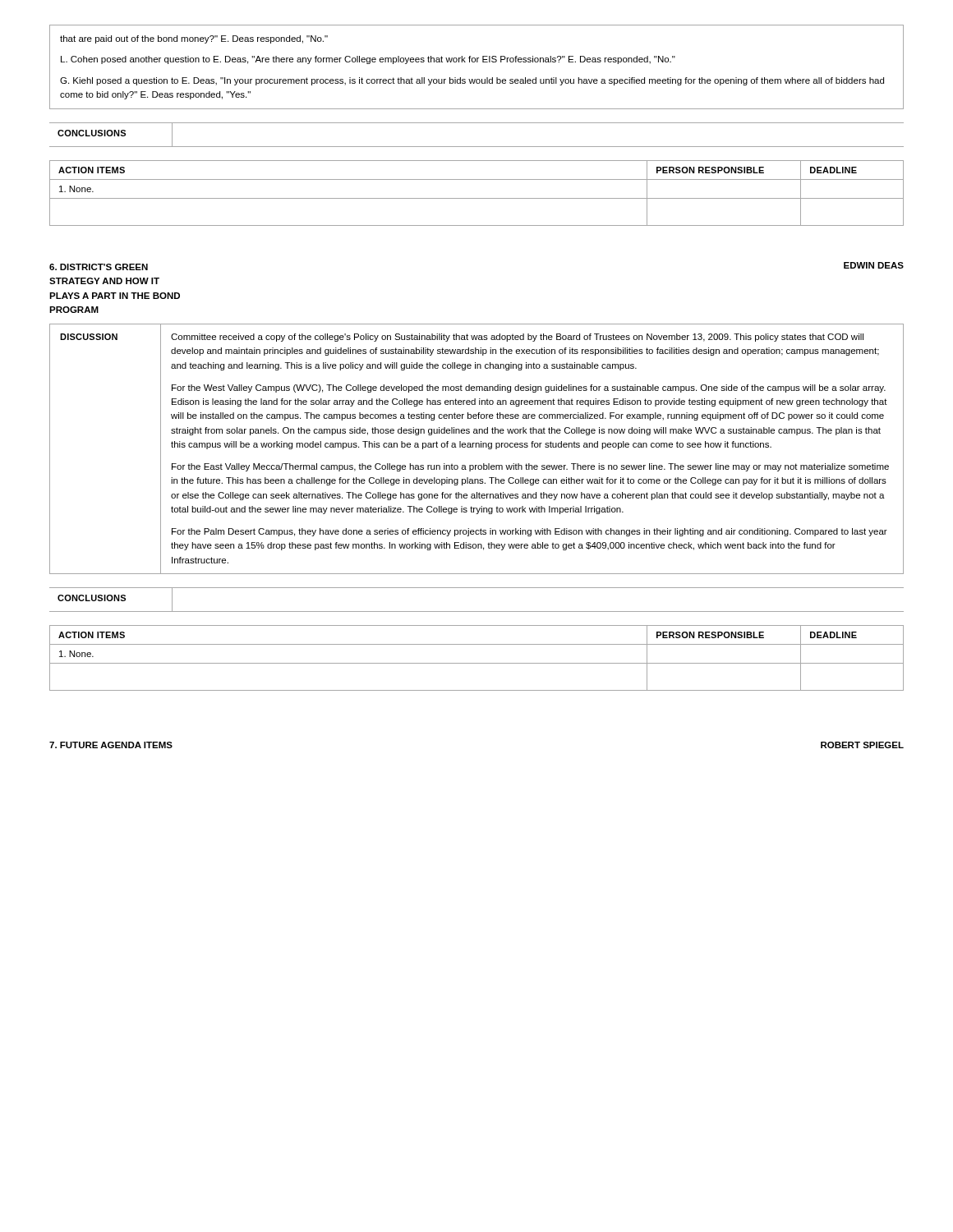This screenshot has height=1232, width=953.
Task: Select the table that reads "Committee received a copy of"
Action: point(476,449)
